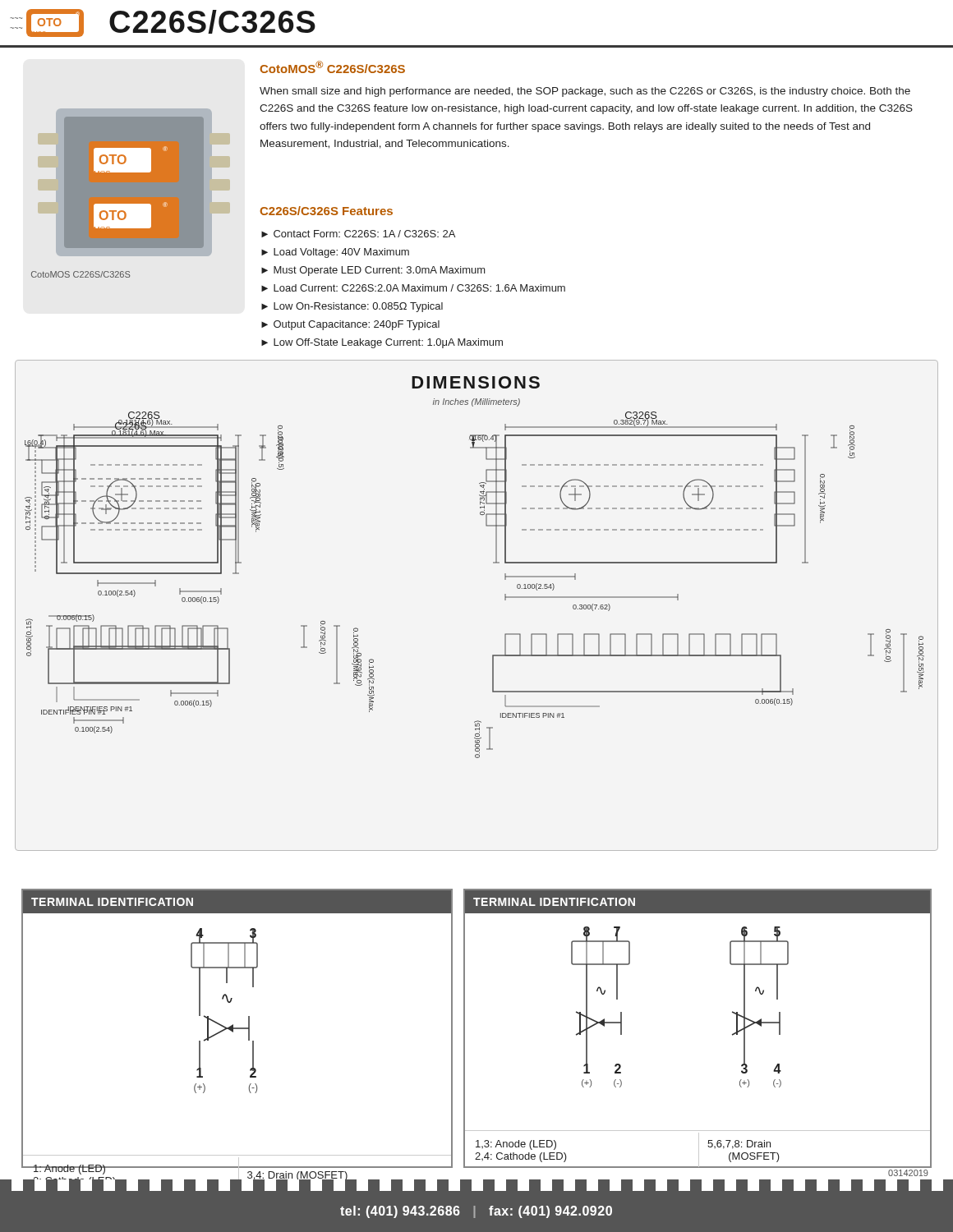Point to the block starting "CotoMOS® C226S/C326S"
953x1232 pixels.
[332, 67]
